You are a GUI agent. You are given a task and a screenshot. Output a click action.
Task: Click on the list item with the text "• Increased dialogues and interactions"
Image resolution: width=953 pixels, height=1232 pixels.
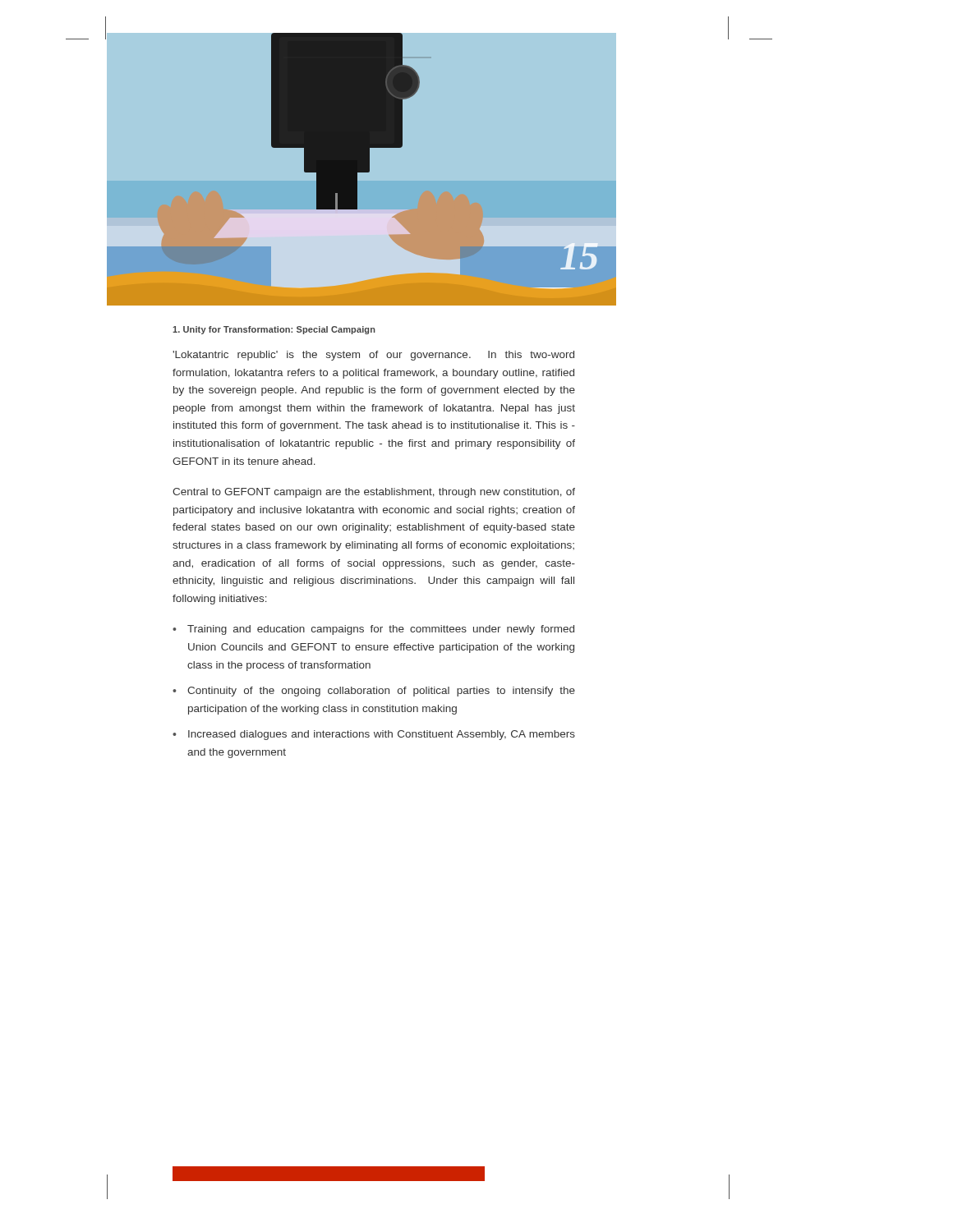pyautogui.click(x=374, y=743)
